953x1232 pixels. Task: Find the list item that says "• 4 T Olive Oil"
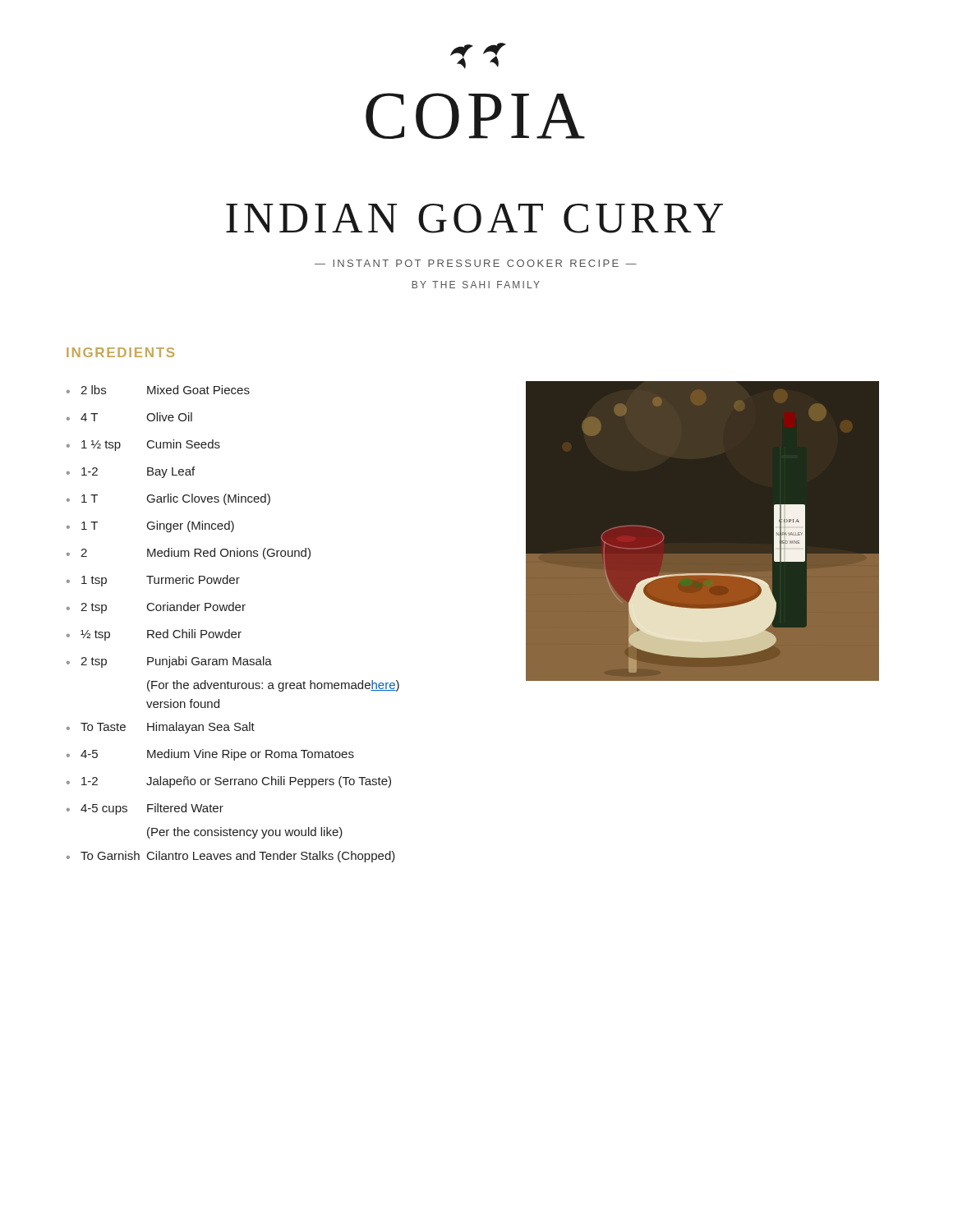[94, 417]
